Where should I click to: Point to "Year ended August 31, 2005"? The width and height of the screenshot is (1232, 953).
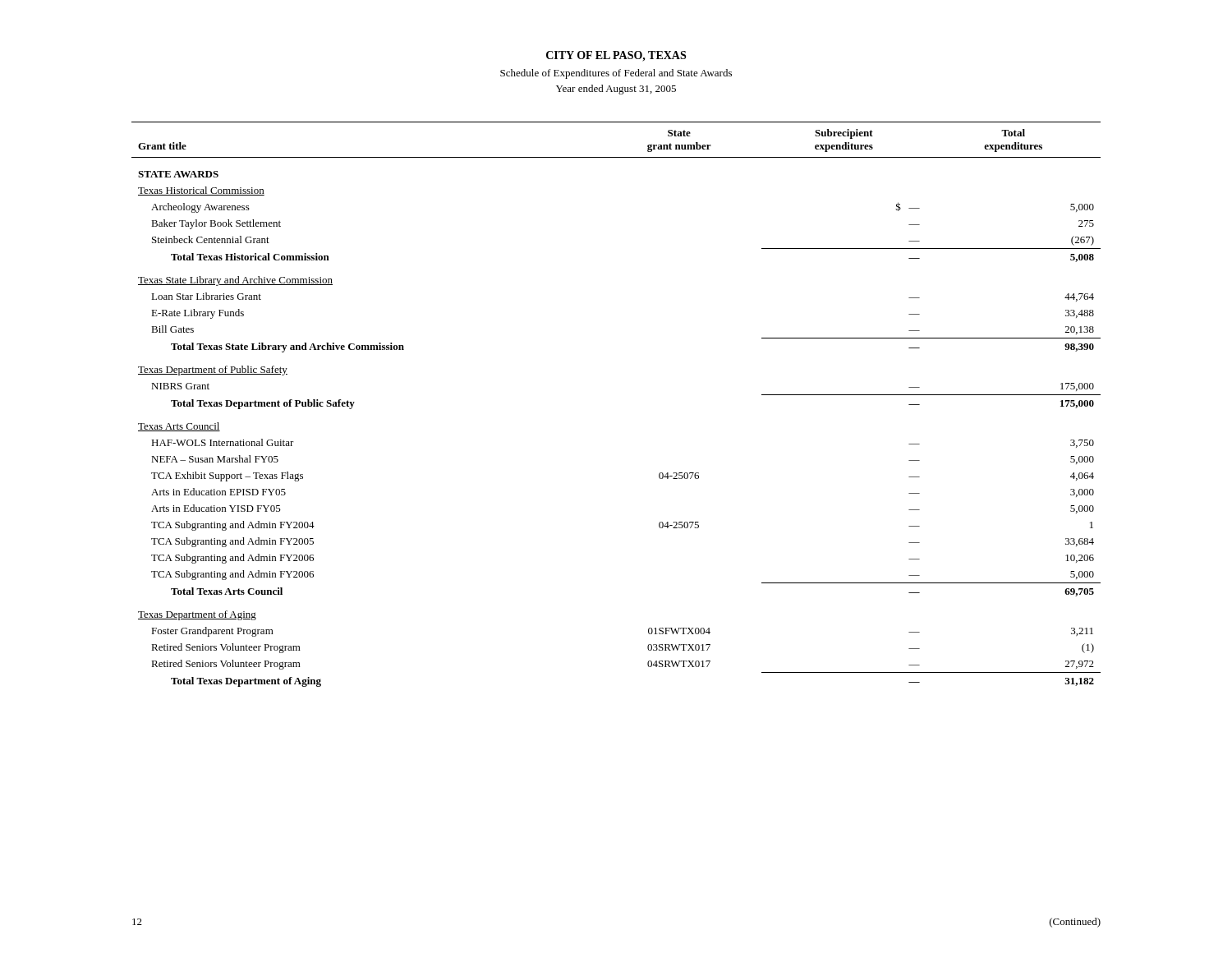point(616,88)
